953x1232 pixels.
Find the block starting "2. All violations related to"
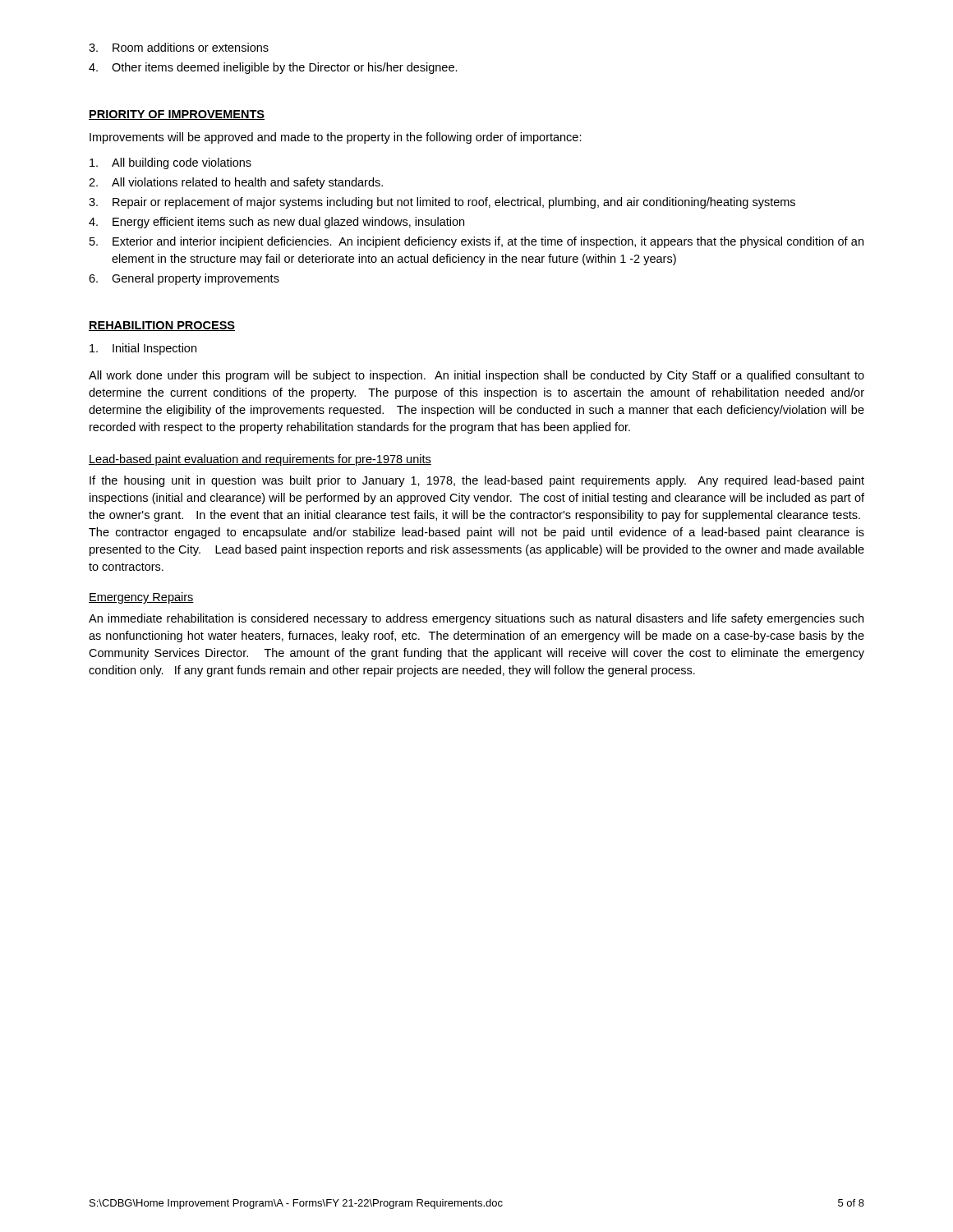pyautogui.click(x=236, y=183)
